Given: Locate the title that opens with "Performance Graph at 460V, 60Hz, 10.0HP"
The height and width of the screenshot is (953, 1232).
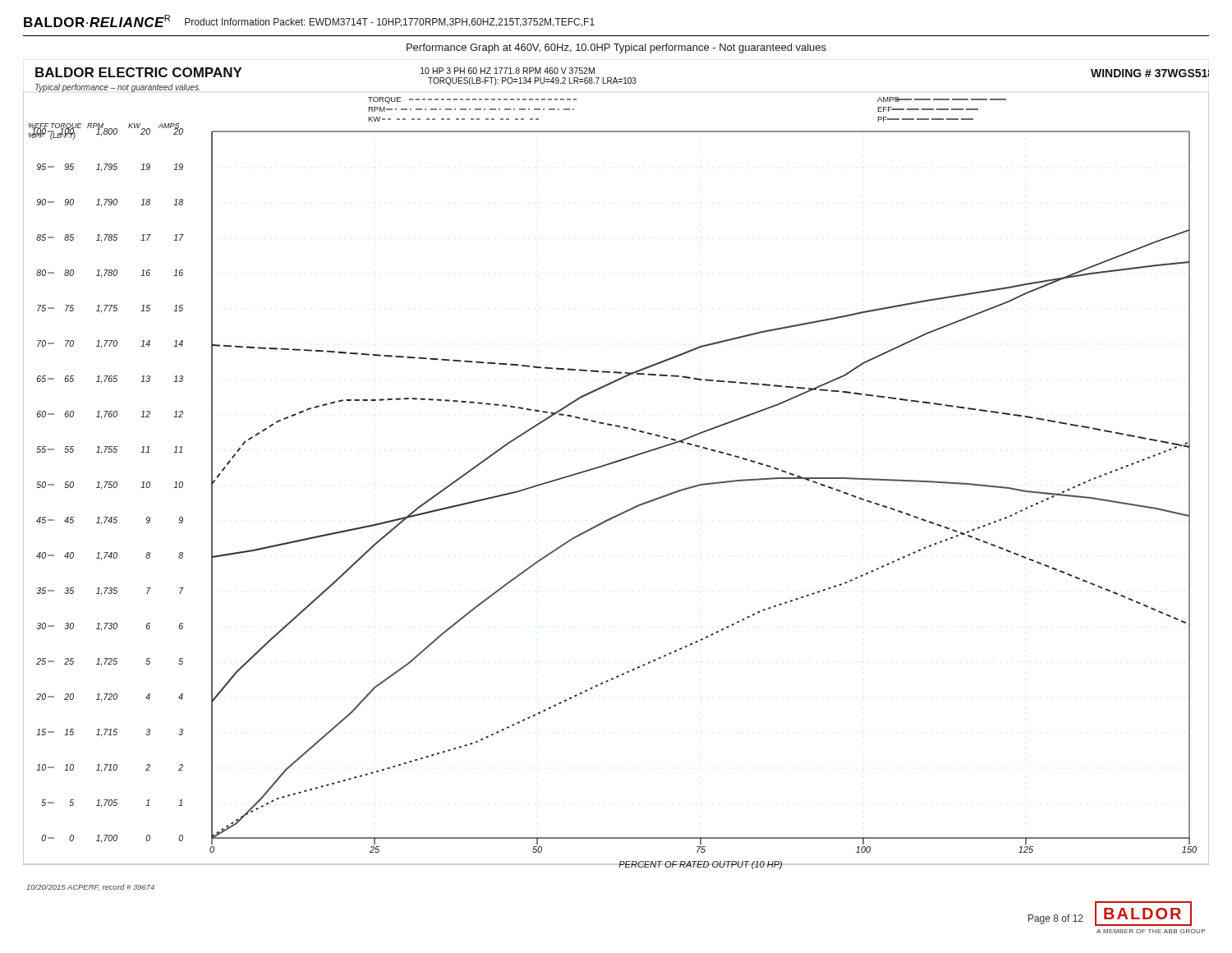Looking at the screenshot, I should 616,47.
